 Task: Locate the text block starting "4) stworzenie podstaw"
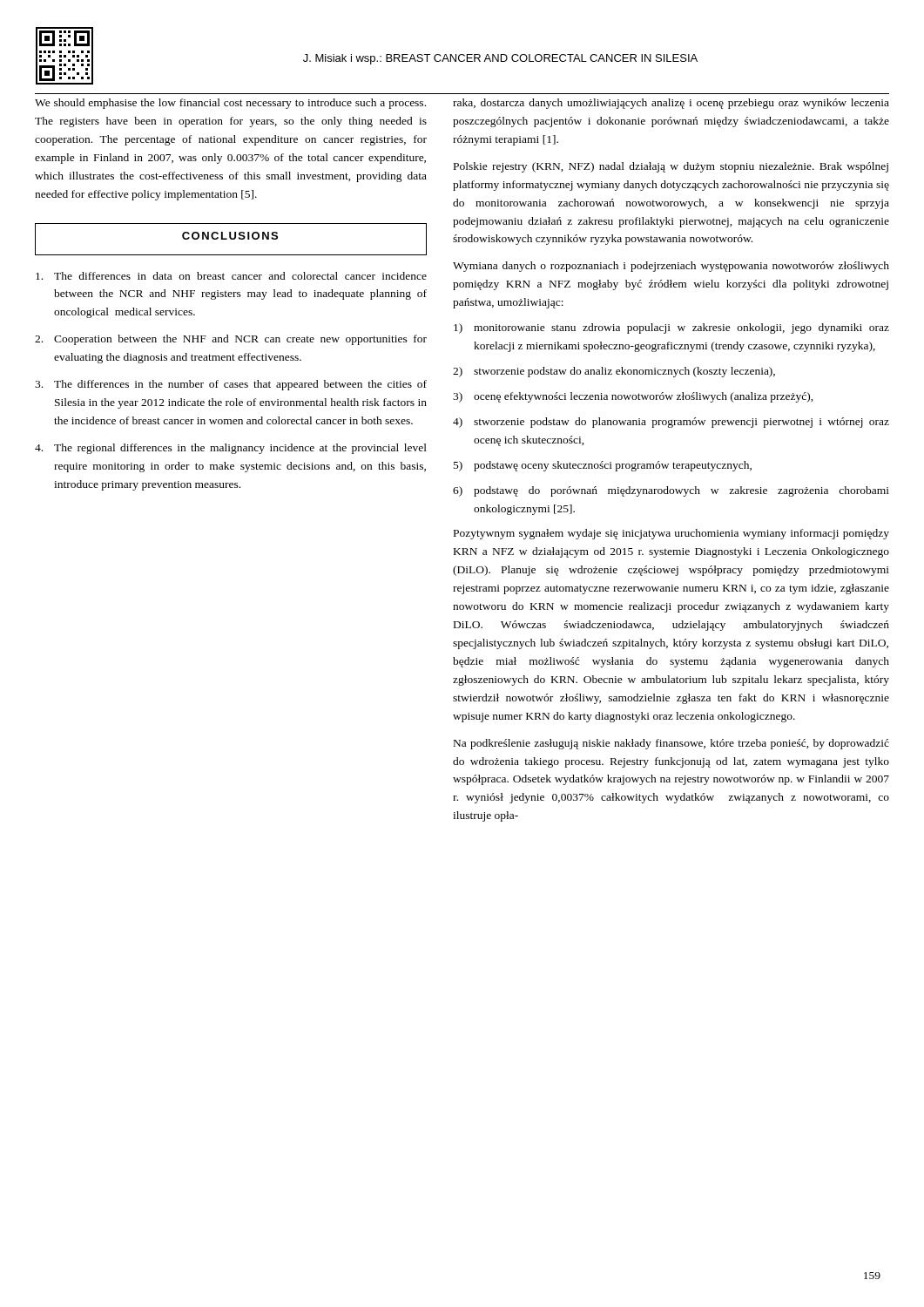(671, 431)
